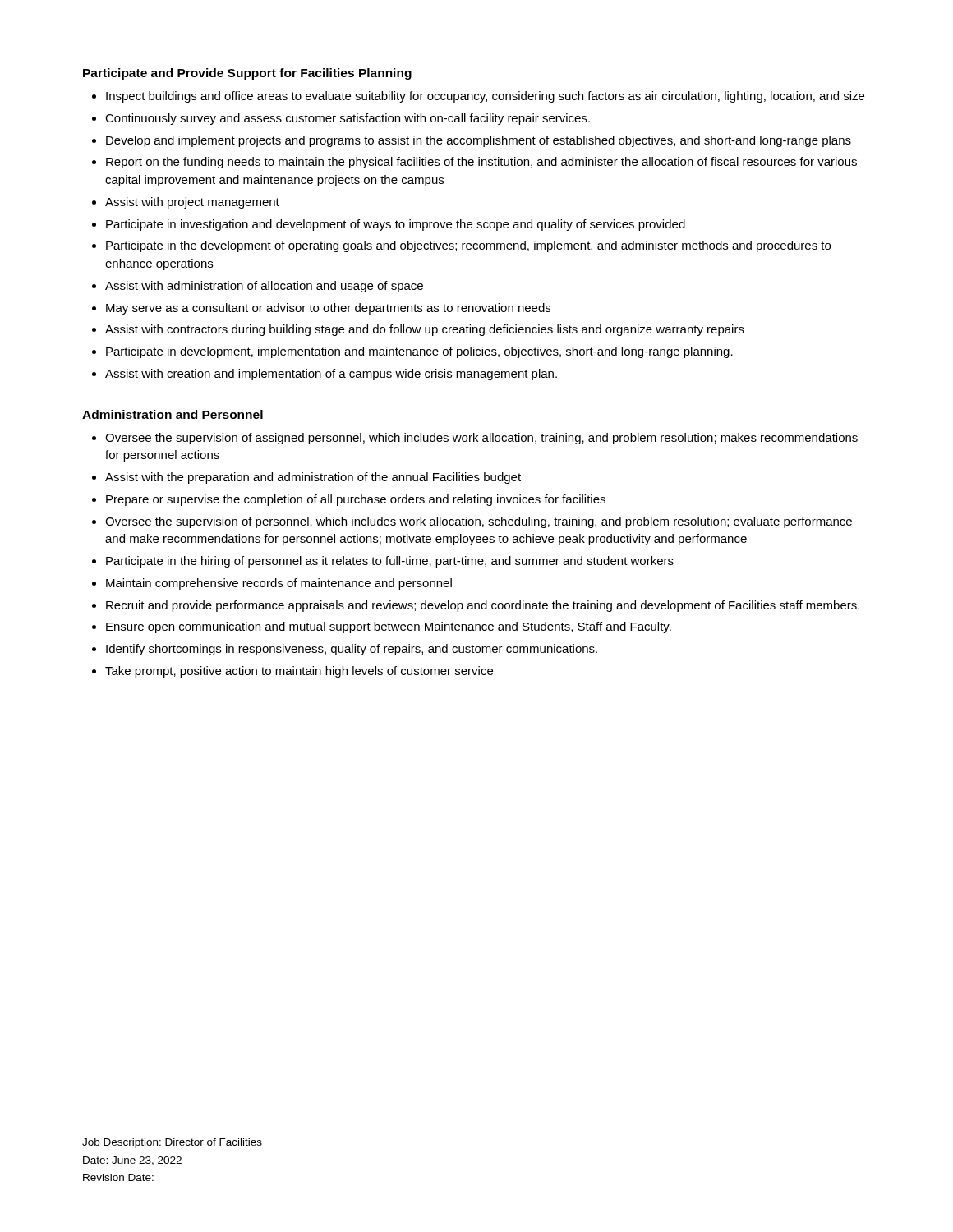Viewport: 953px width, 1232px height.
Task: Click the passage that begins "Oversee the supervision of personnel, which includes work"
Action: pyautogui.click(x=479, y=530)
